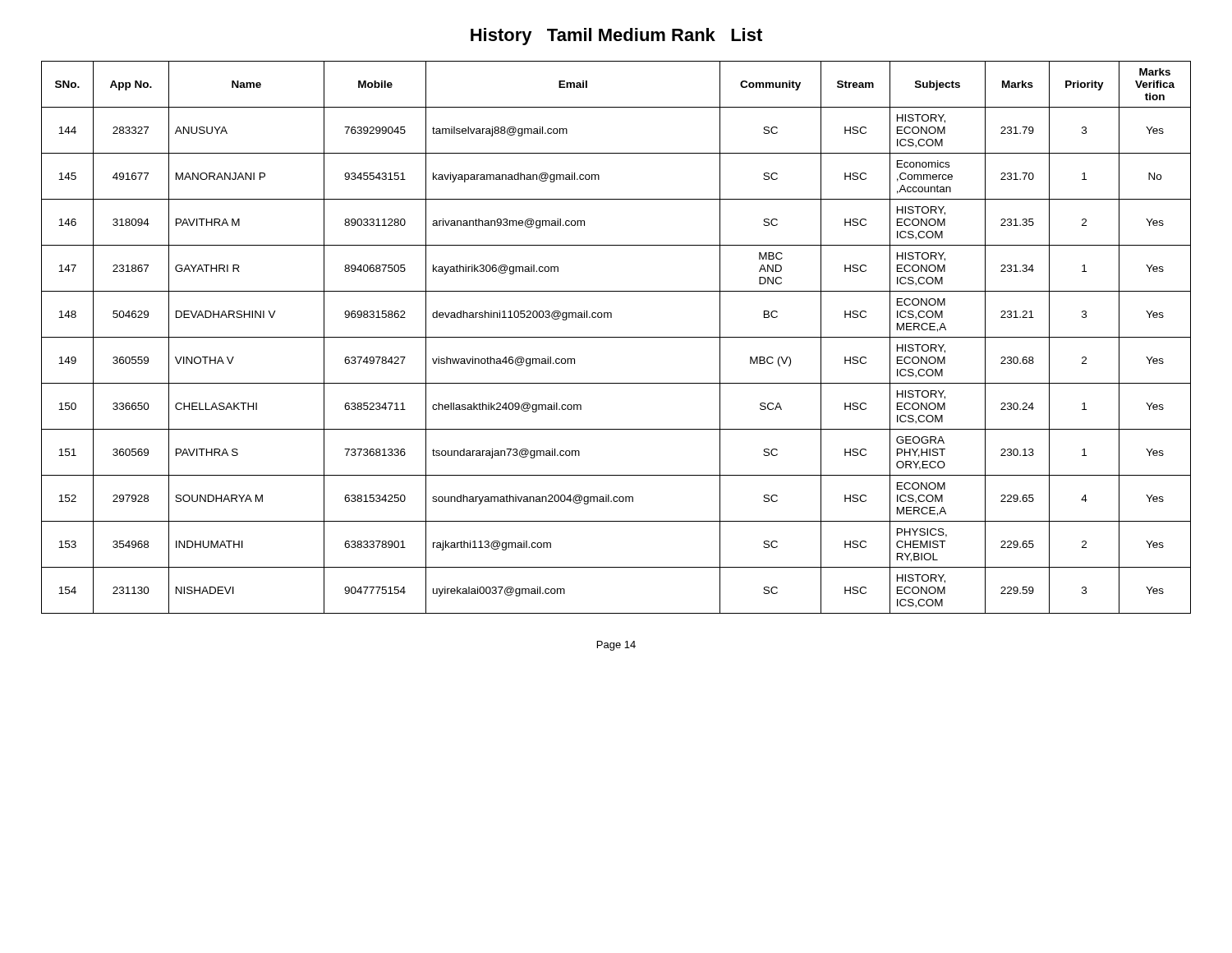Click on the table containing "App No."

pos(616,337)
